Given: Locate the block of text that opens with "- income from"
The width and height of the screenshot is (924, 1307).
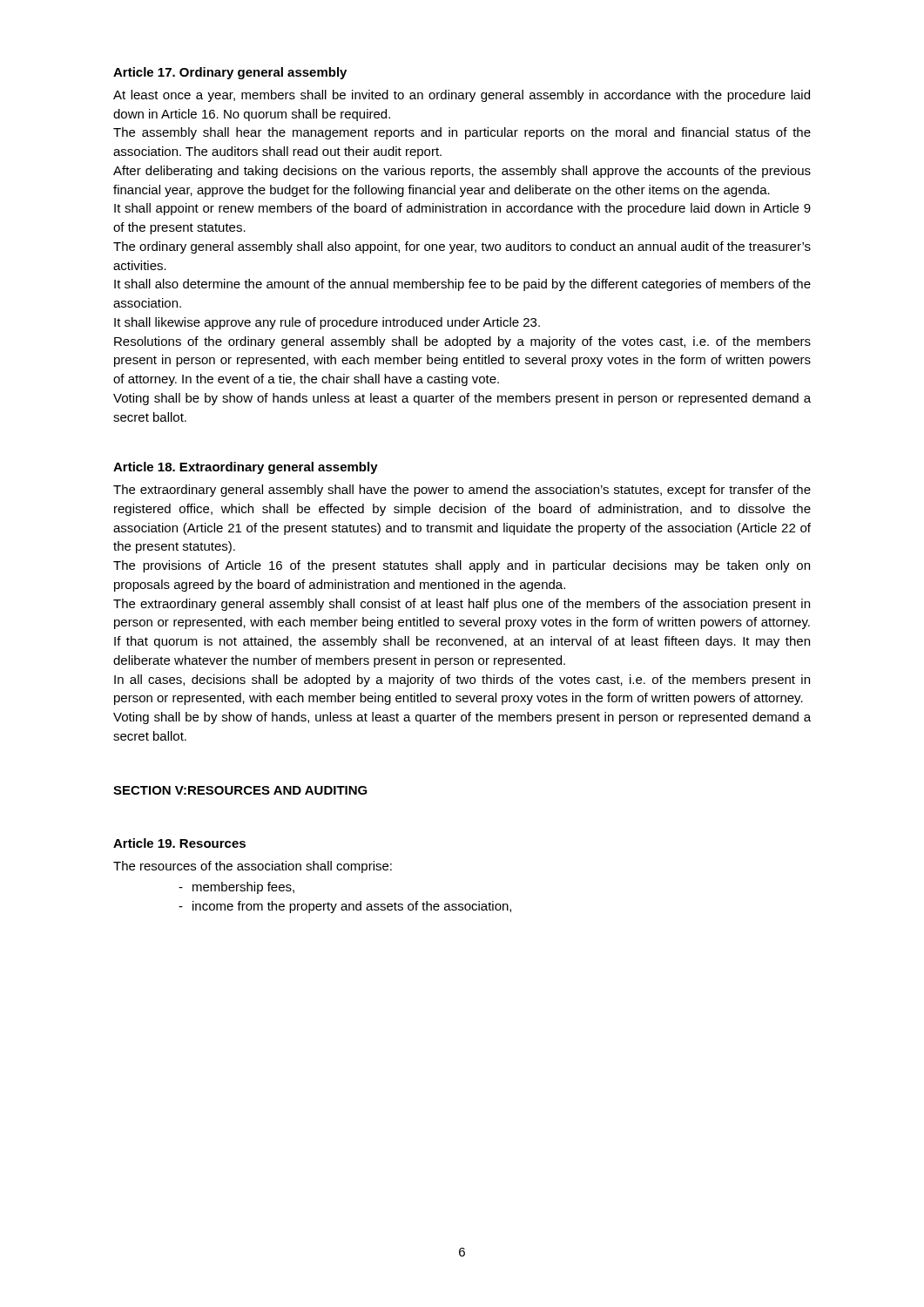Looking at the screenshot, I should (339, 906).
